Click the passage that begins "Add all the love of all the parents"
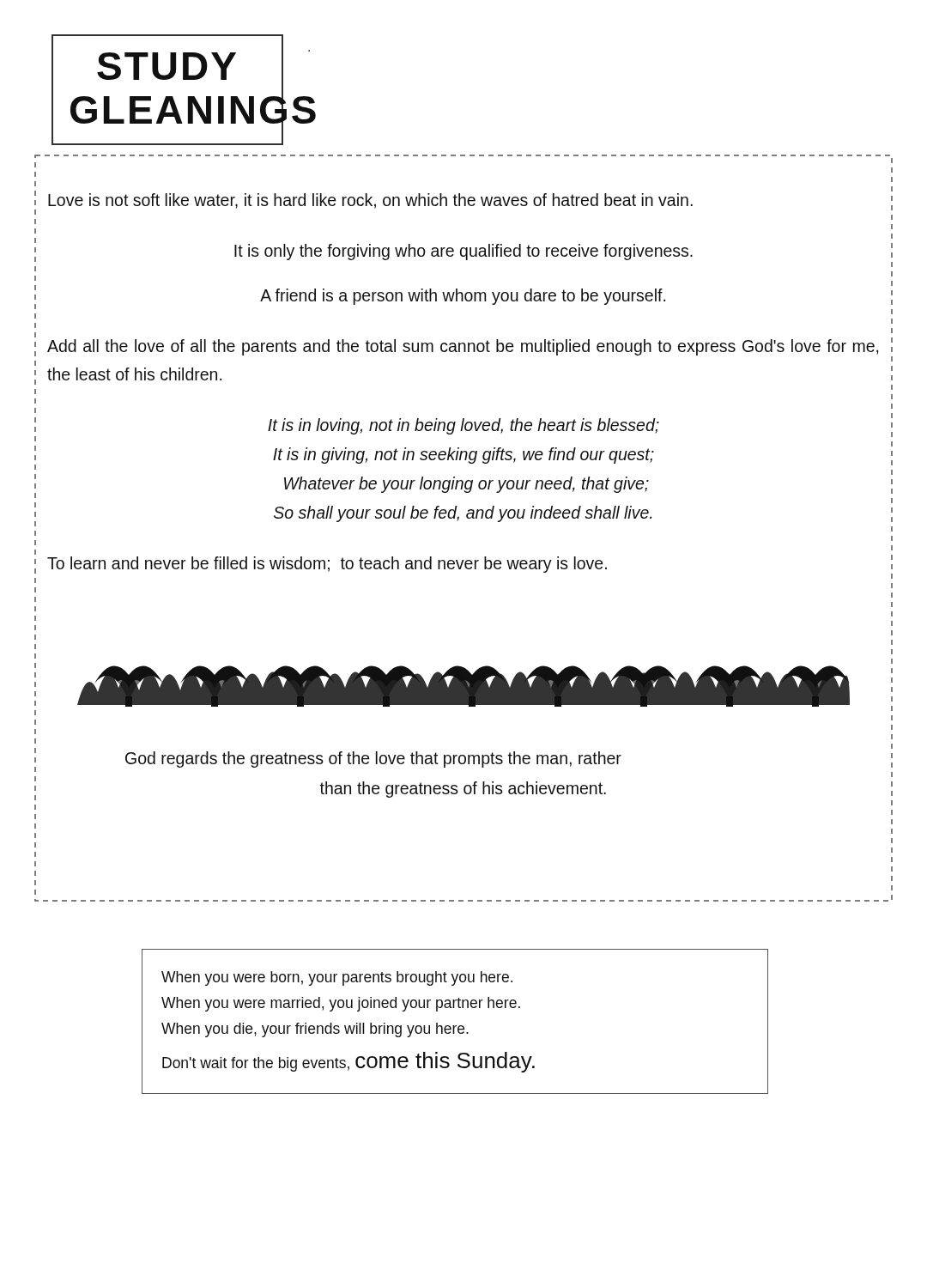Viewport: 927px width, 1288px height. click(464, 360)
